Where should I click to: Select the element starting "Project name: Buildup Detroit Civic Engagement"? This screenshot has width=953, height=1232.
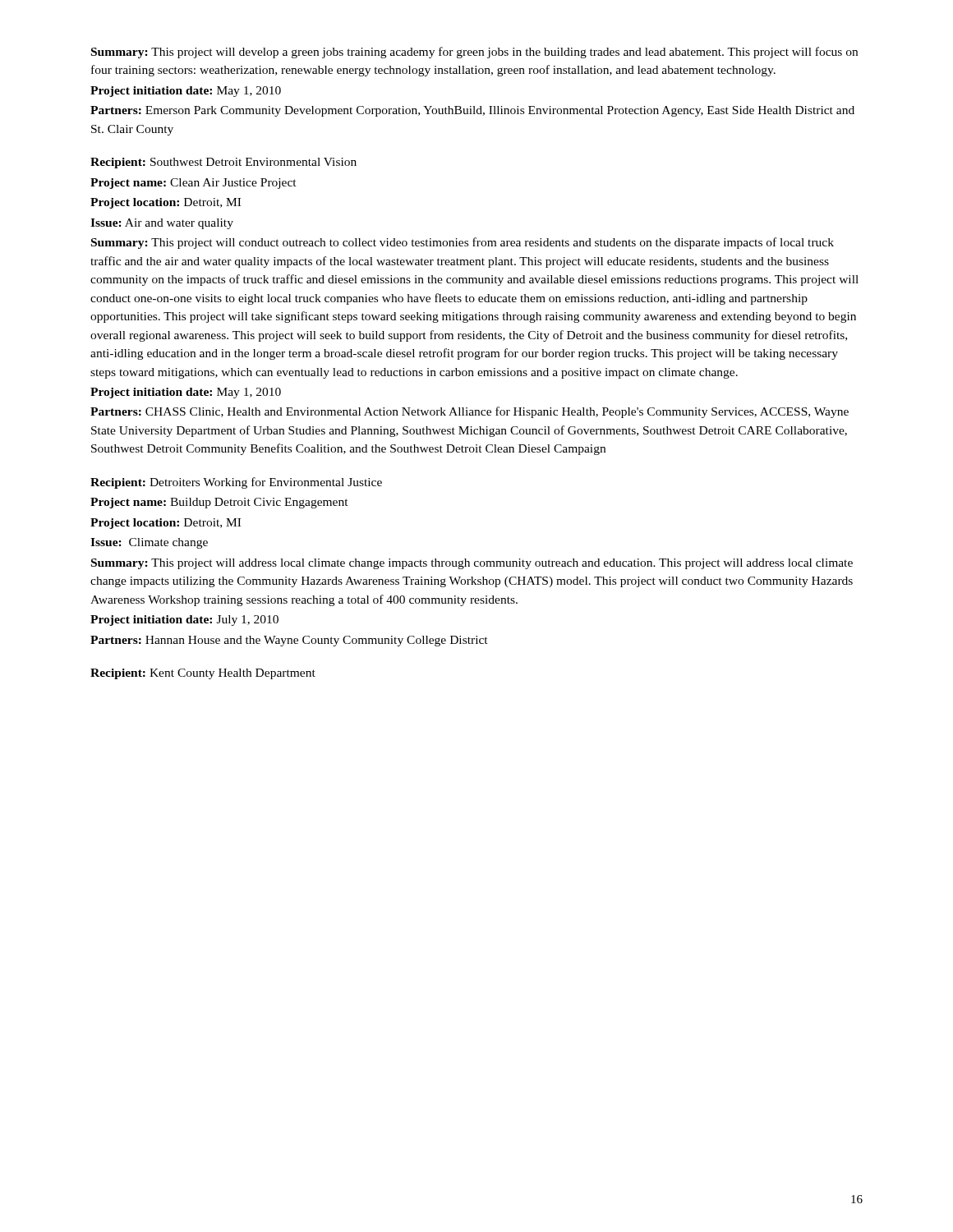point(219,503)
